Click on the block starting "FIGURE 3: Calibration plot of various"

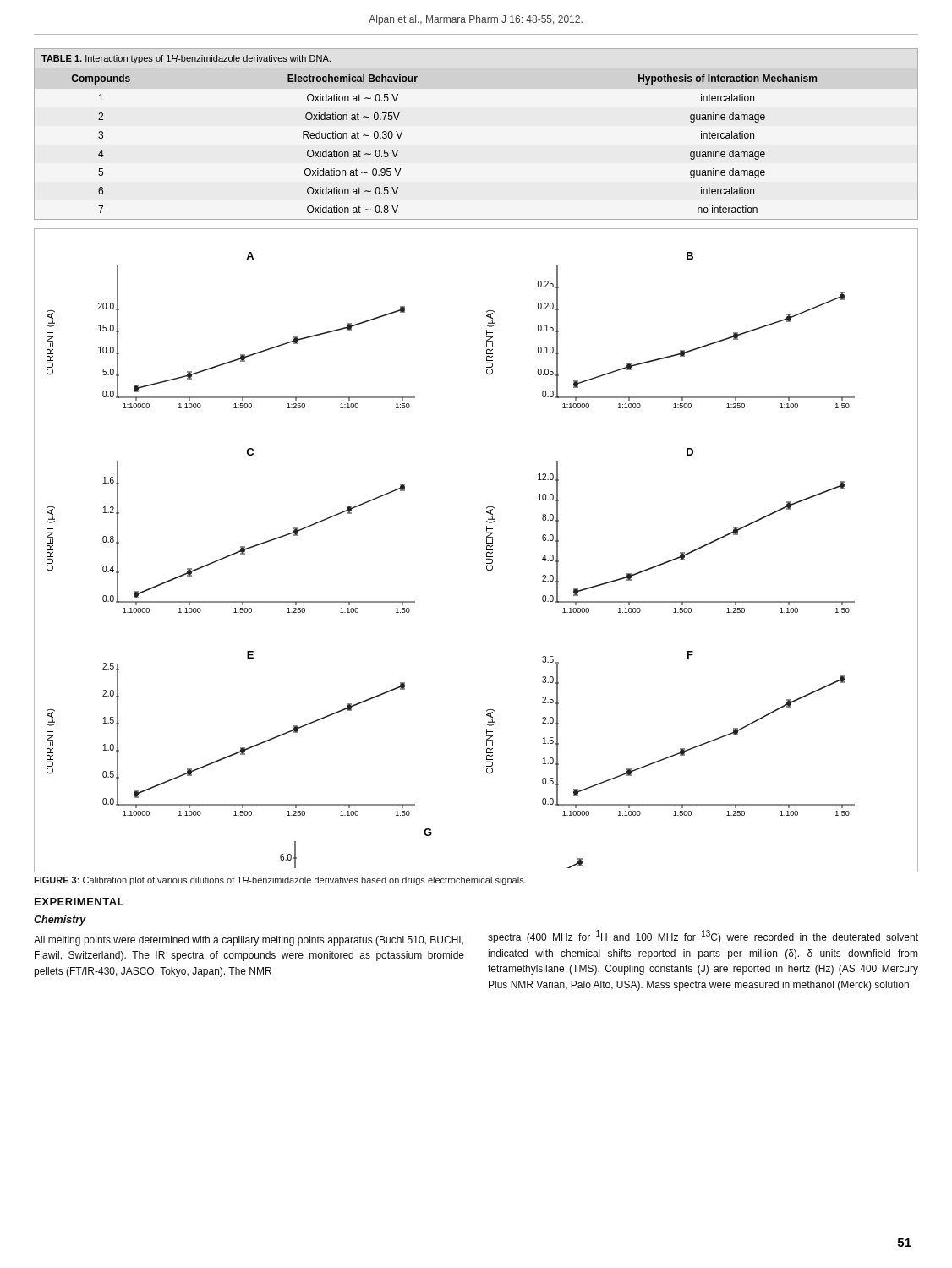click(280, 880)
